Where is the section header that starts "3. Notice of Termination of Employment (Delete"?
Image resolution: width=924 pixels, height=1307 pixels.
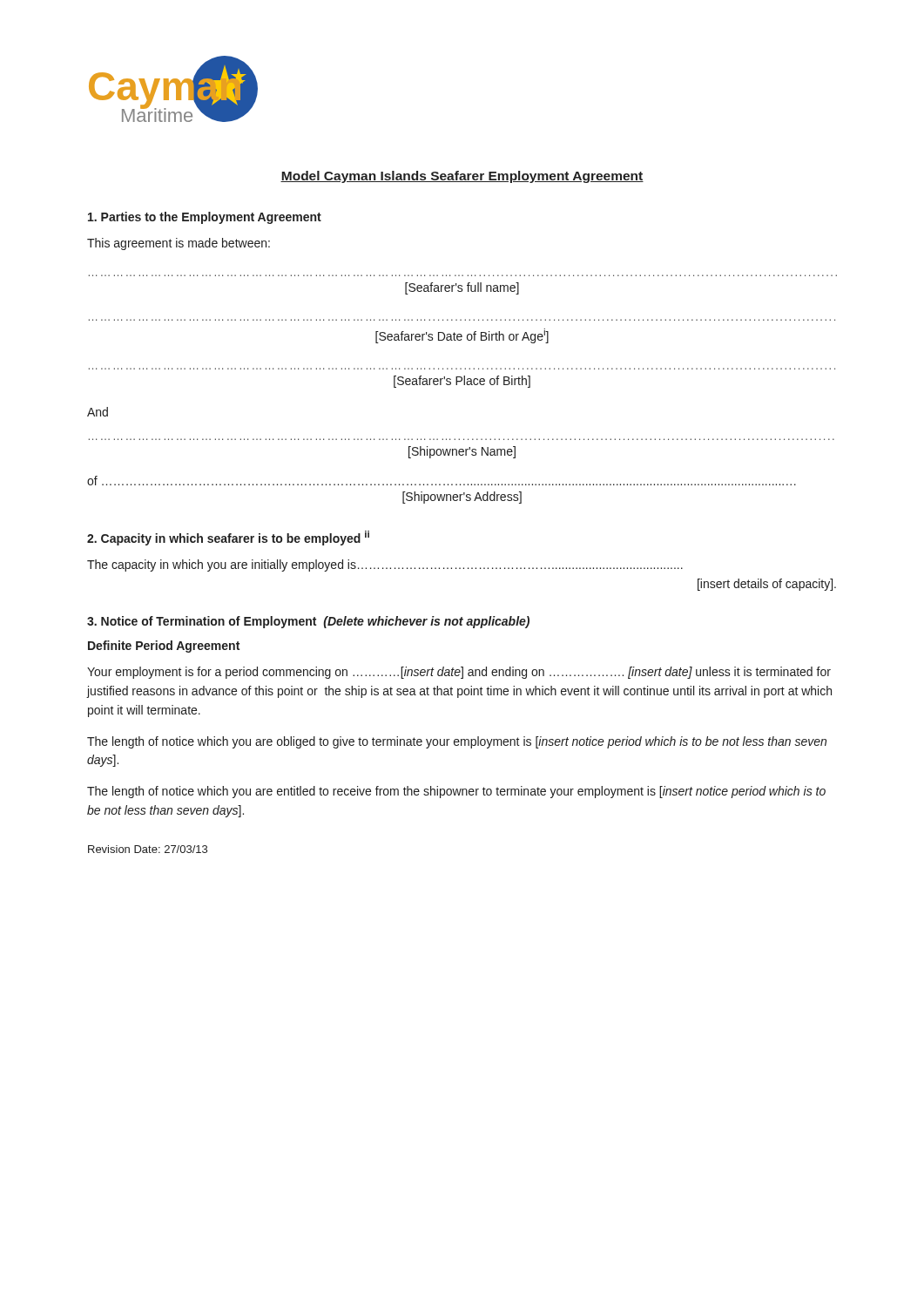[x=309, y=622]
